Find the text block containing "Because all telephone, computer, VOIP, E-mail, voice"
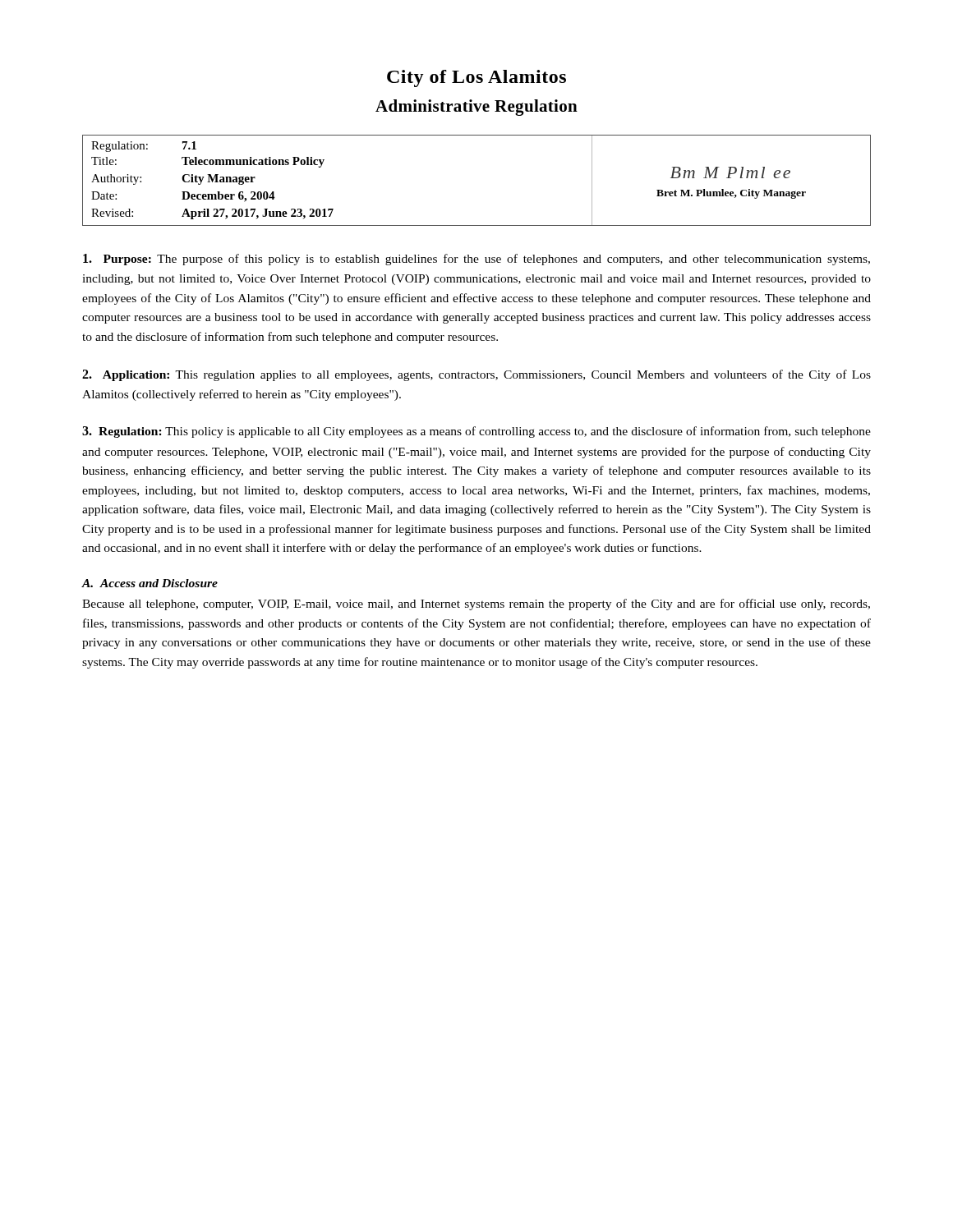This screenshot has width=953, height=1232. coord(476,632)
